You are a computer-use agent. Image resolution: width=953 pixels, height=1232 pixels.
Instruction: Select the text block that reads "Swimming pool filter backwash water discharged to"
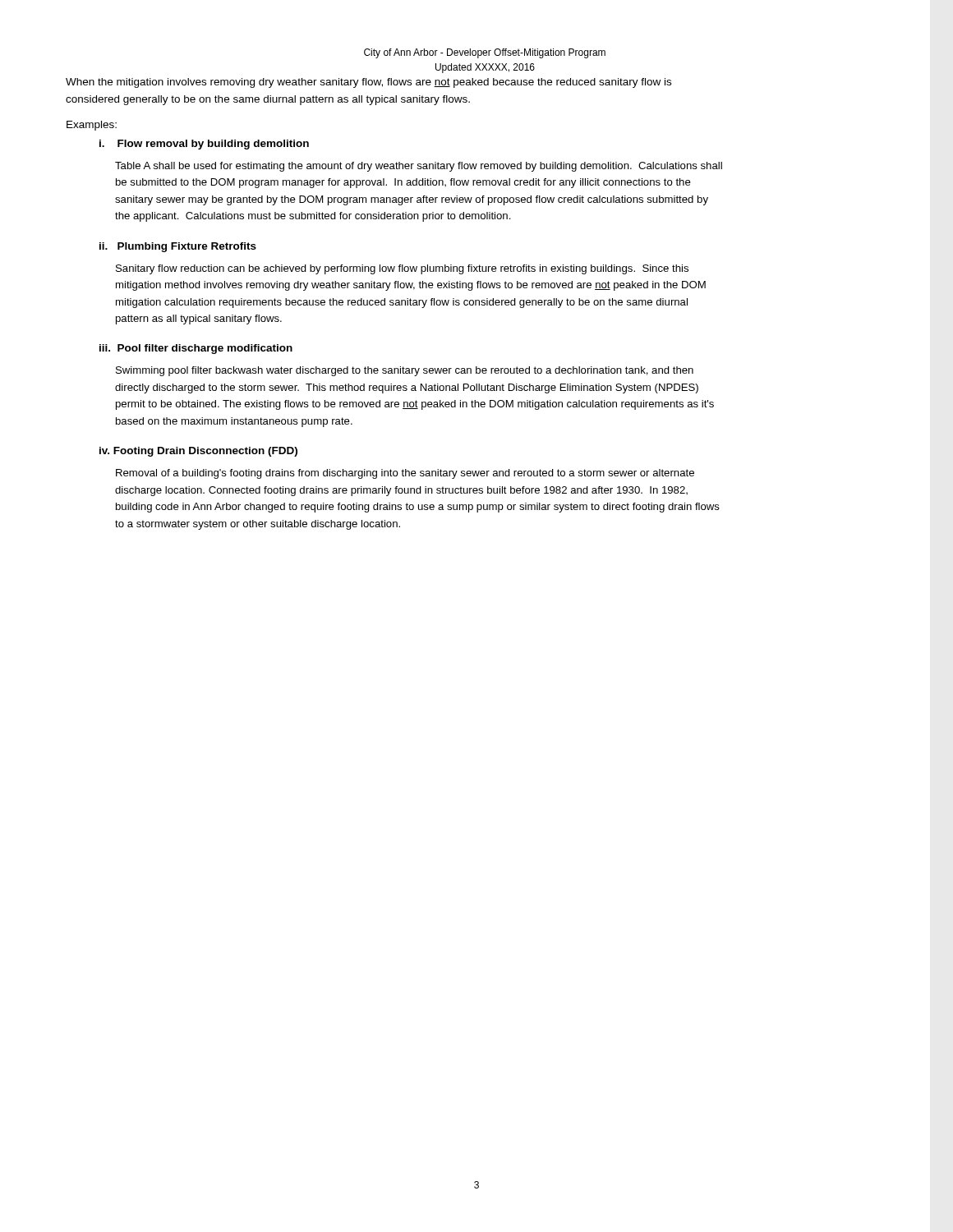[415, 396]
